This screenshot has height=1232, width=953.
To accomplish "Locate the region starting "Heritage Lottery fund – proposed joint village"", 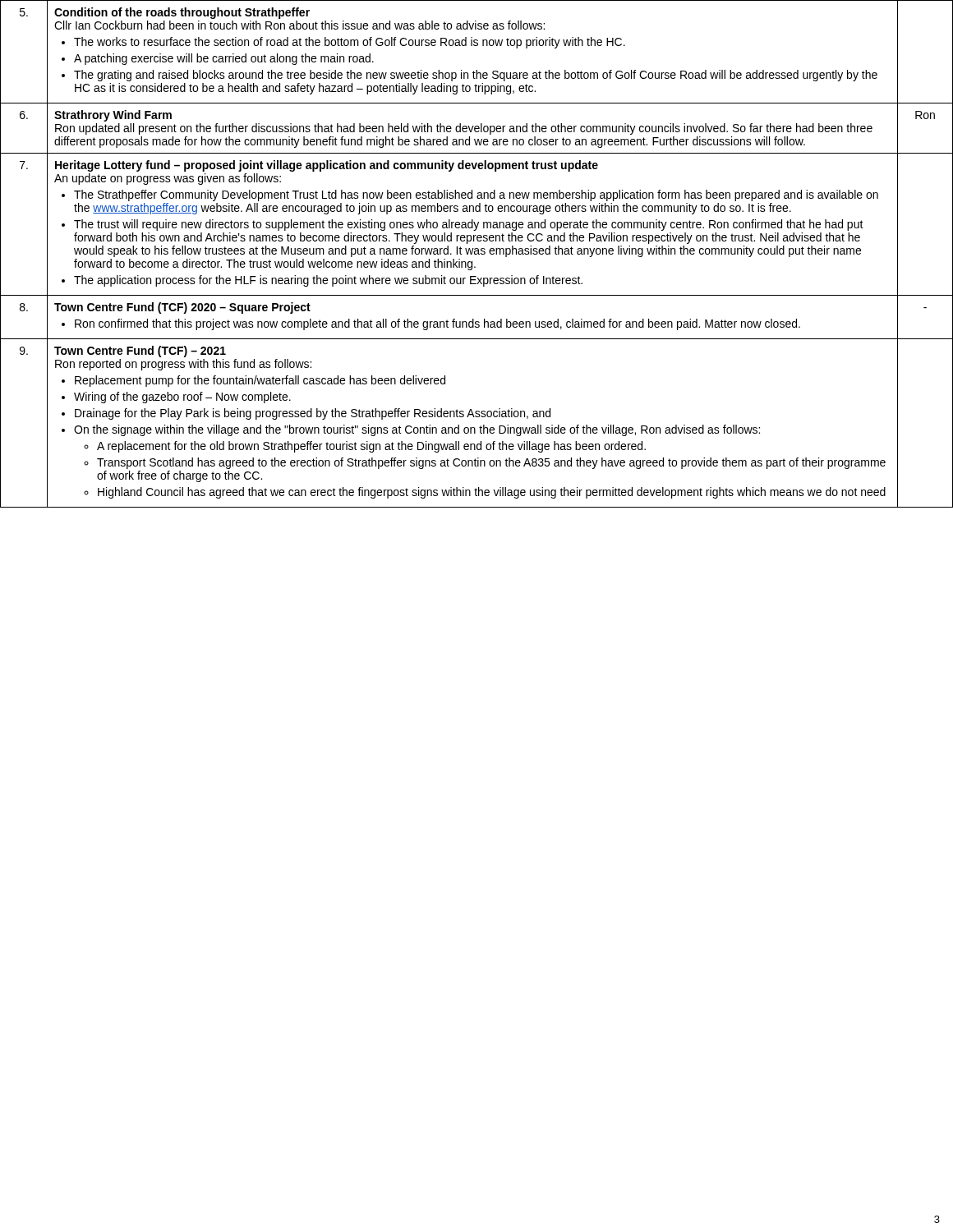I will tap(472, 223).
